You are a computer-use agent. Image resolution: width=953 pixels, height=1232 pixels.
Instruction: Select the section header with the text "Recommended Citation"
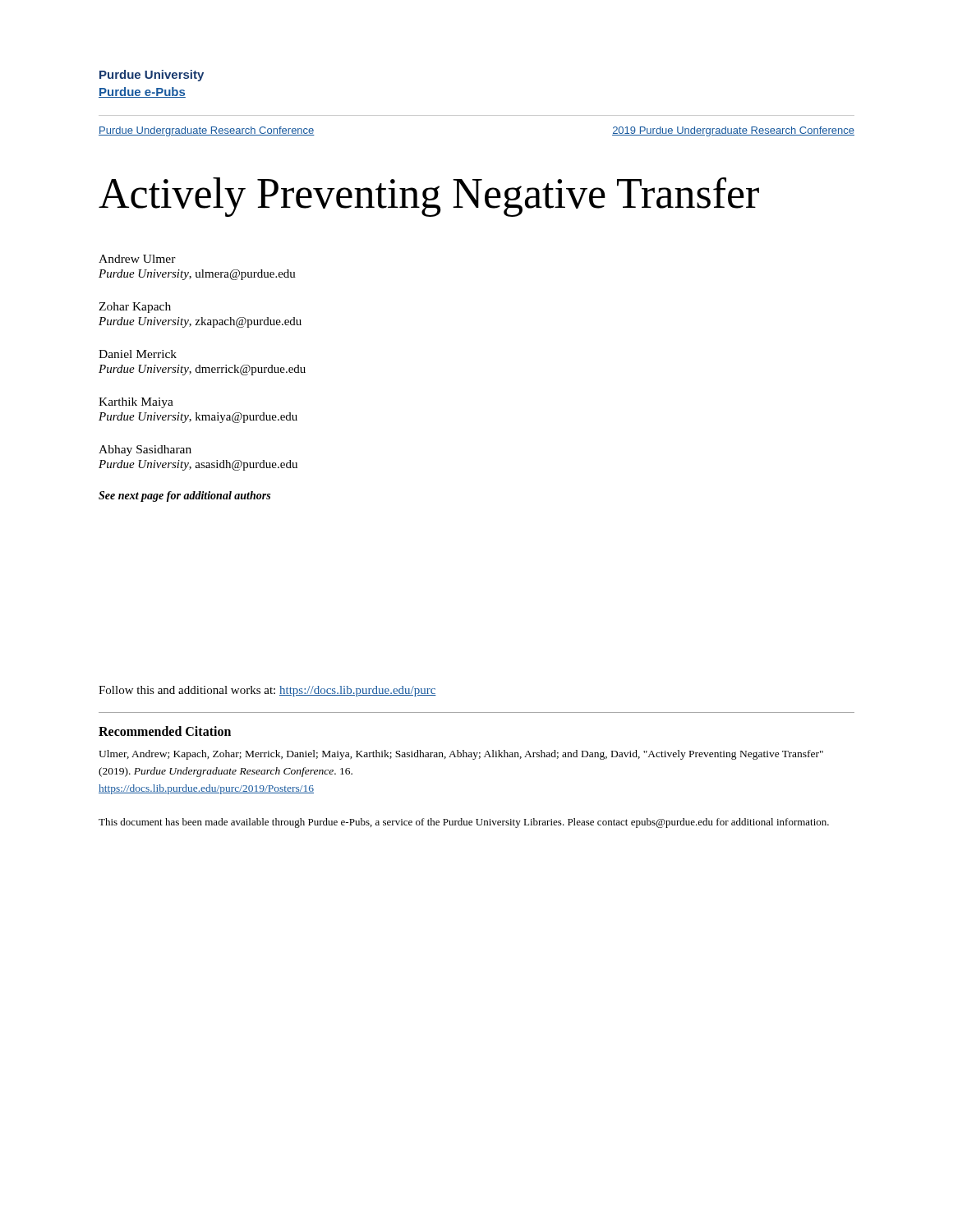tap(165, 731)
